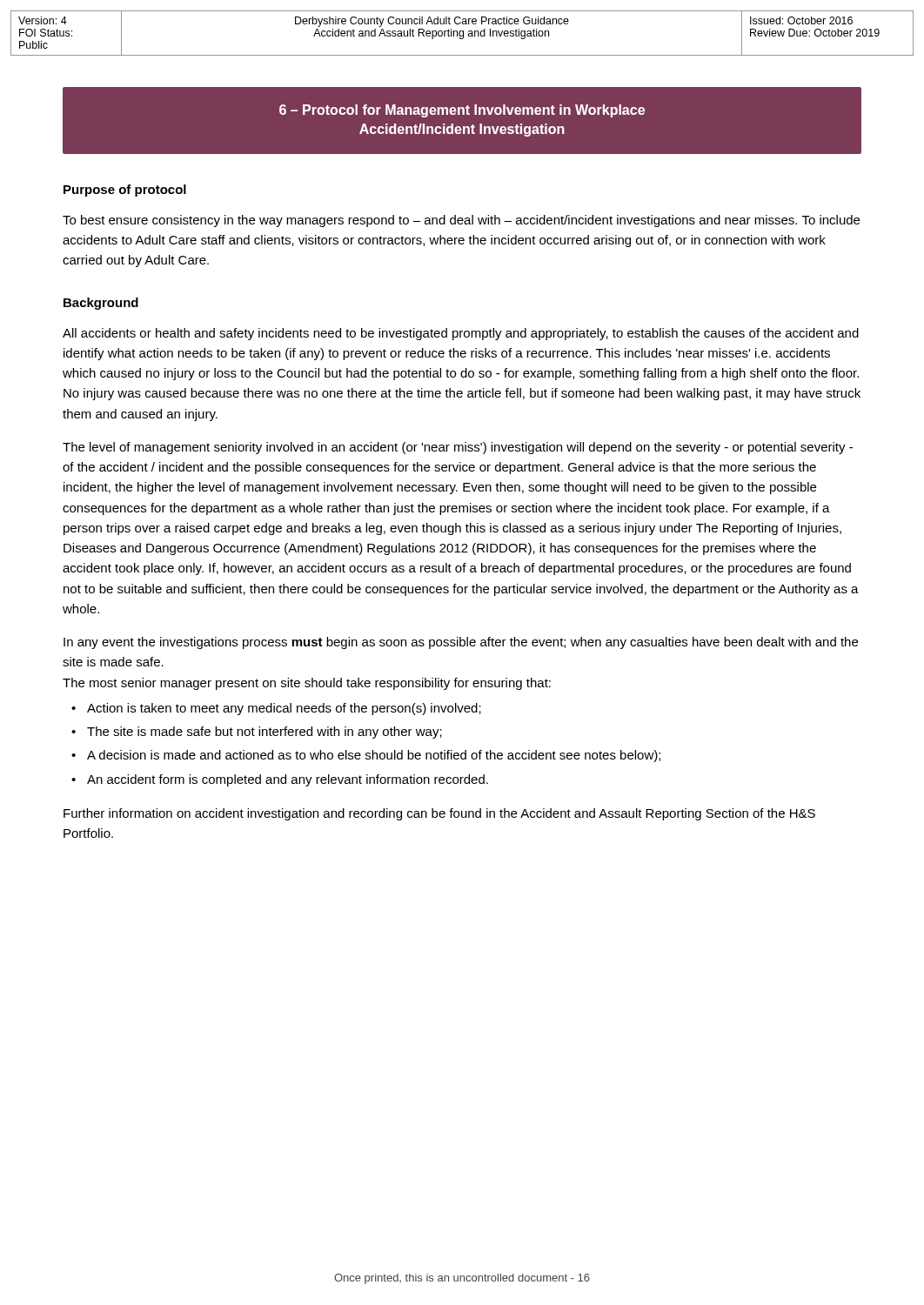Point to the block beginning "The level of"
This screenshot has height=1305, width=924.
(x=462, y=528)
